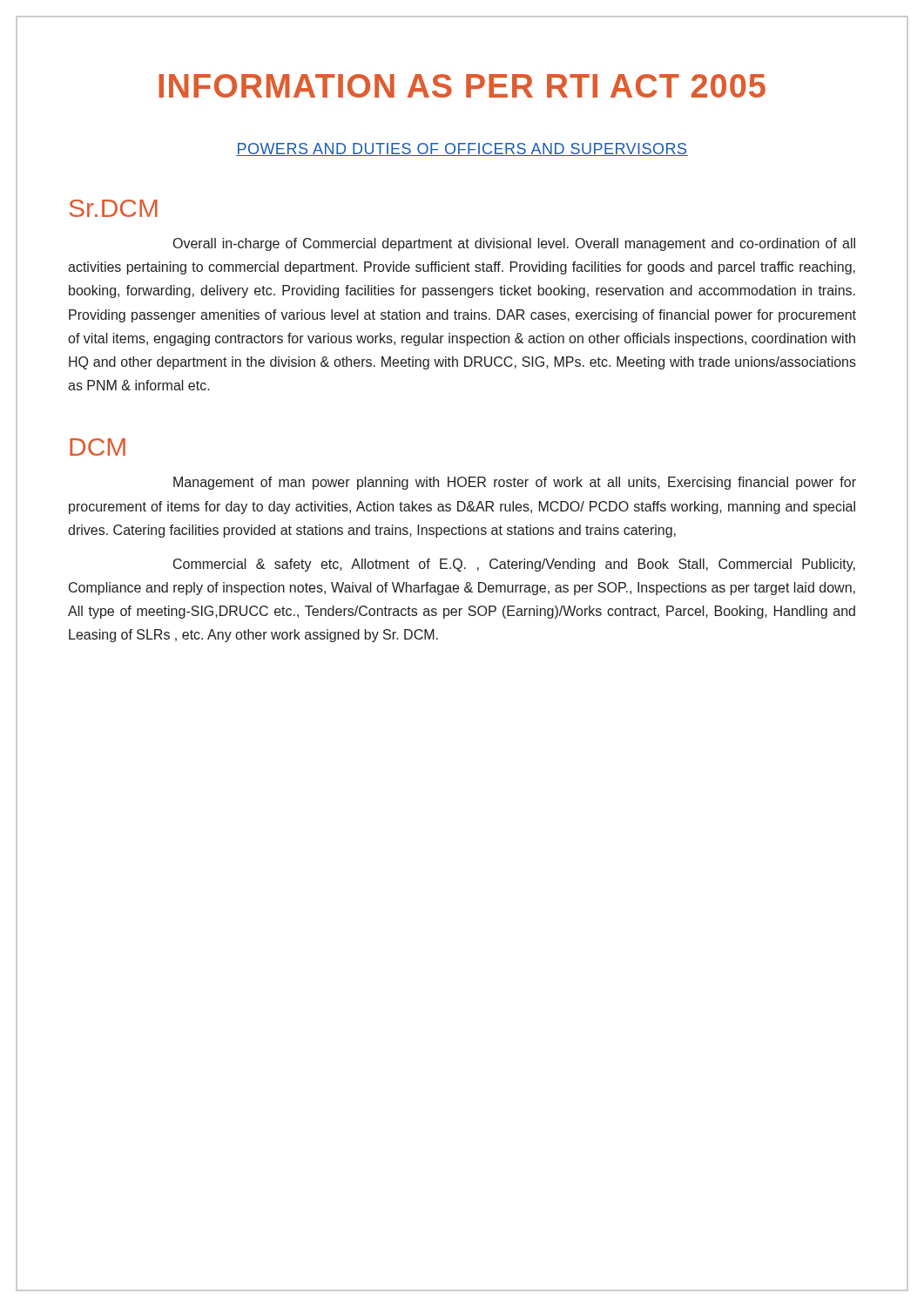Select the text block with the text "Management of man power planning with"
Viewport: 924px width, 1307px height.
(462, 559)
